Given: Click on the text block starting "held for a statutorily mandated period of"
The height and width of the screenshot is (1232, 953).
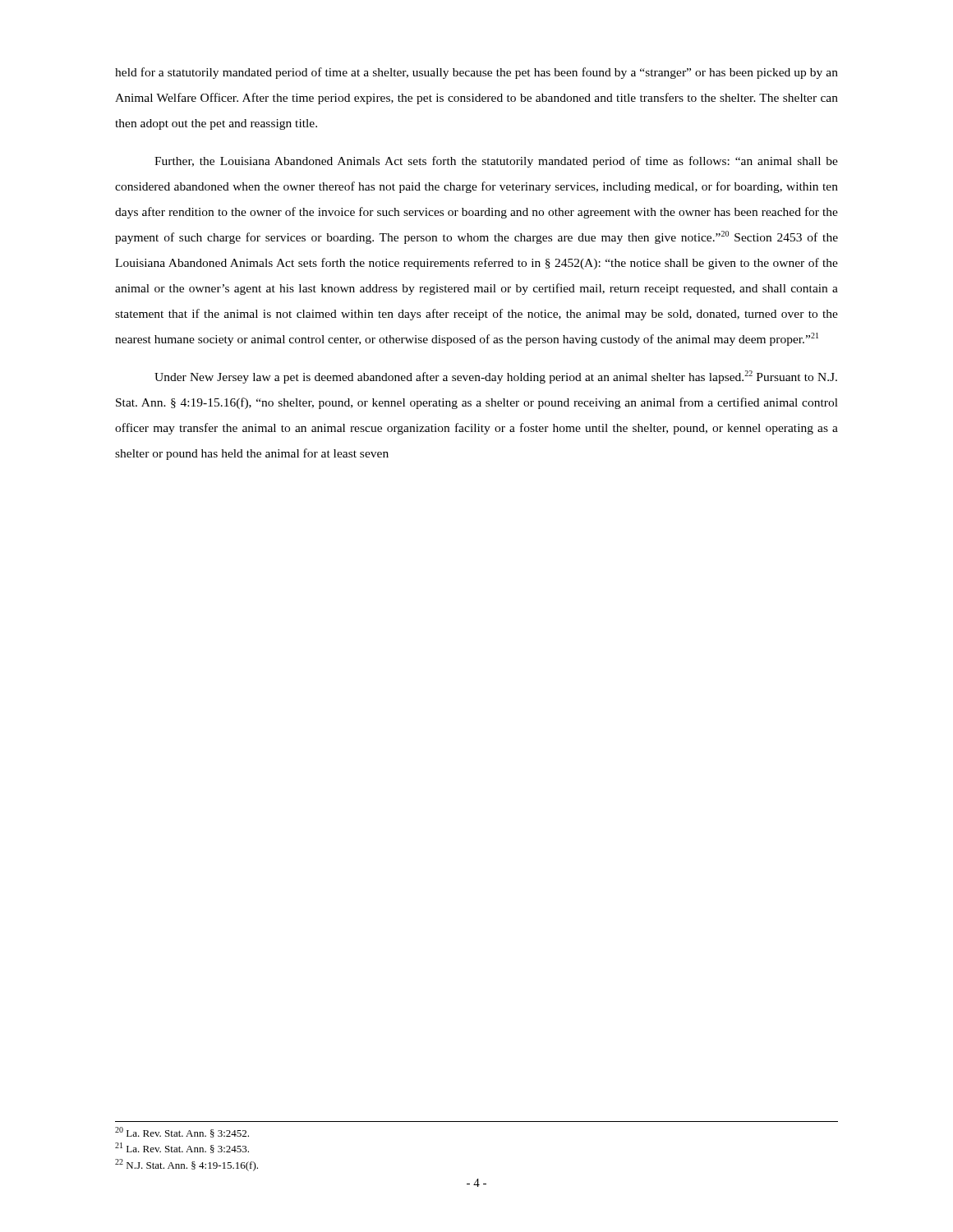Looking at the screenshot, I should pyautogui.click(x=476, y=97).
